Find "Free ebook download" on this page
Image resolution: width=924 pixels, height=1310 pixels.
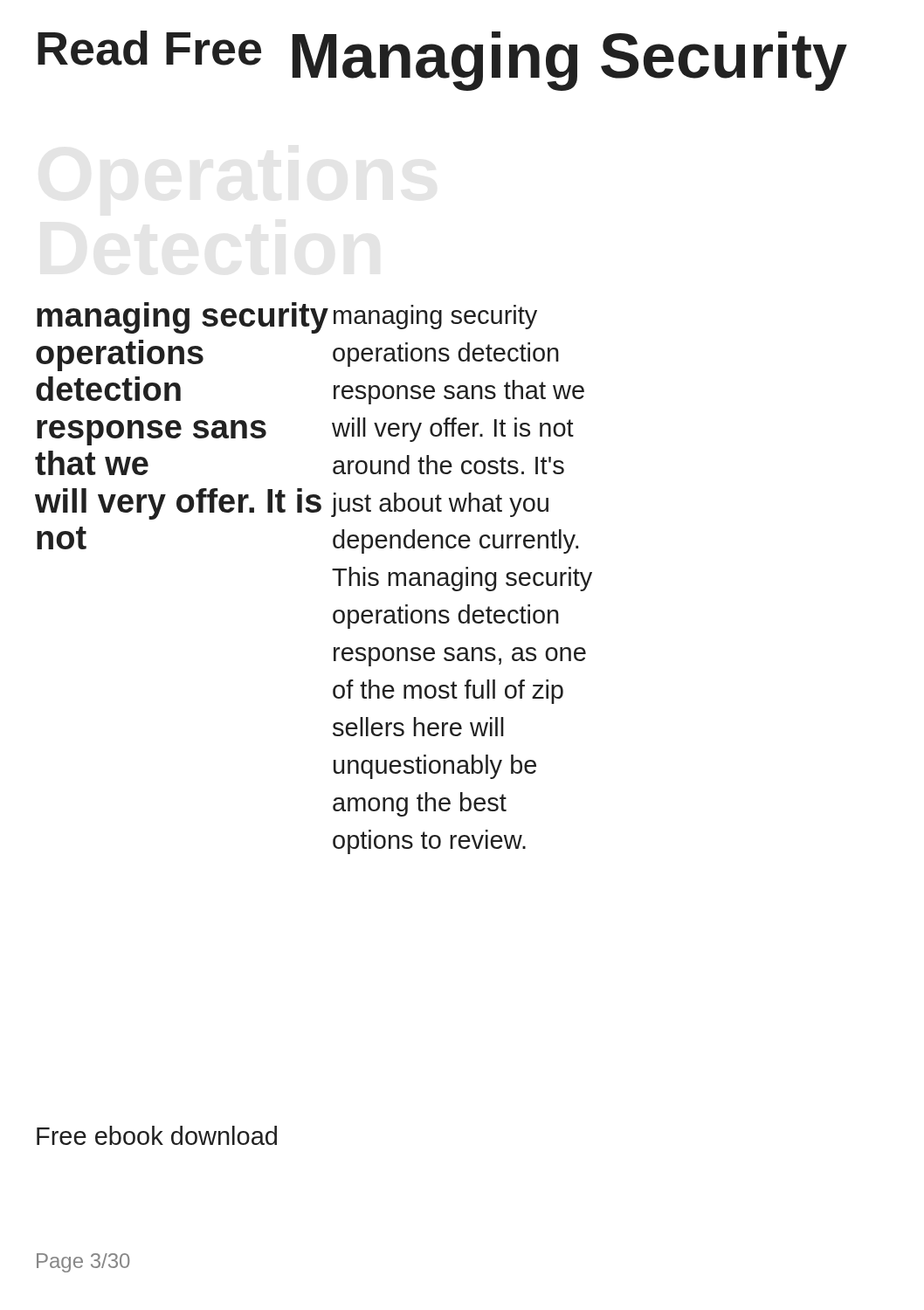pos(157,1136)
